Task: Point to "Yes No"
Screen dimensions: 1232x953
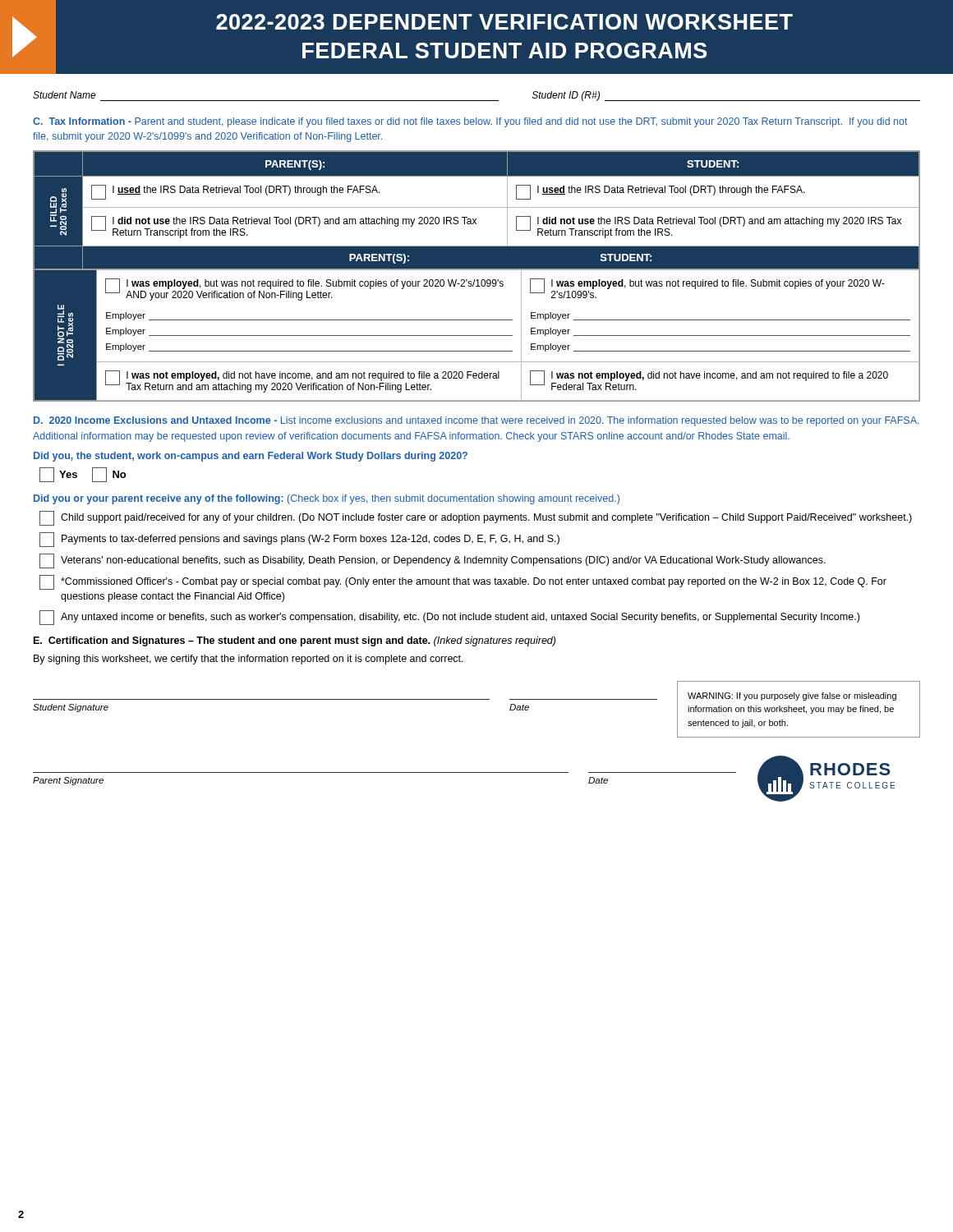Action: [83, 474]
